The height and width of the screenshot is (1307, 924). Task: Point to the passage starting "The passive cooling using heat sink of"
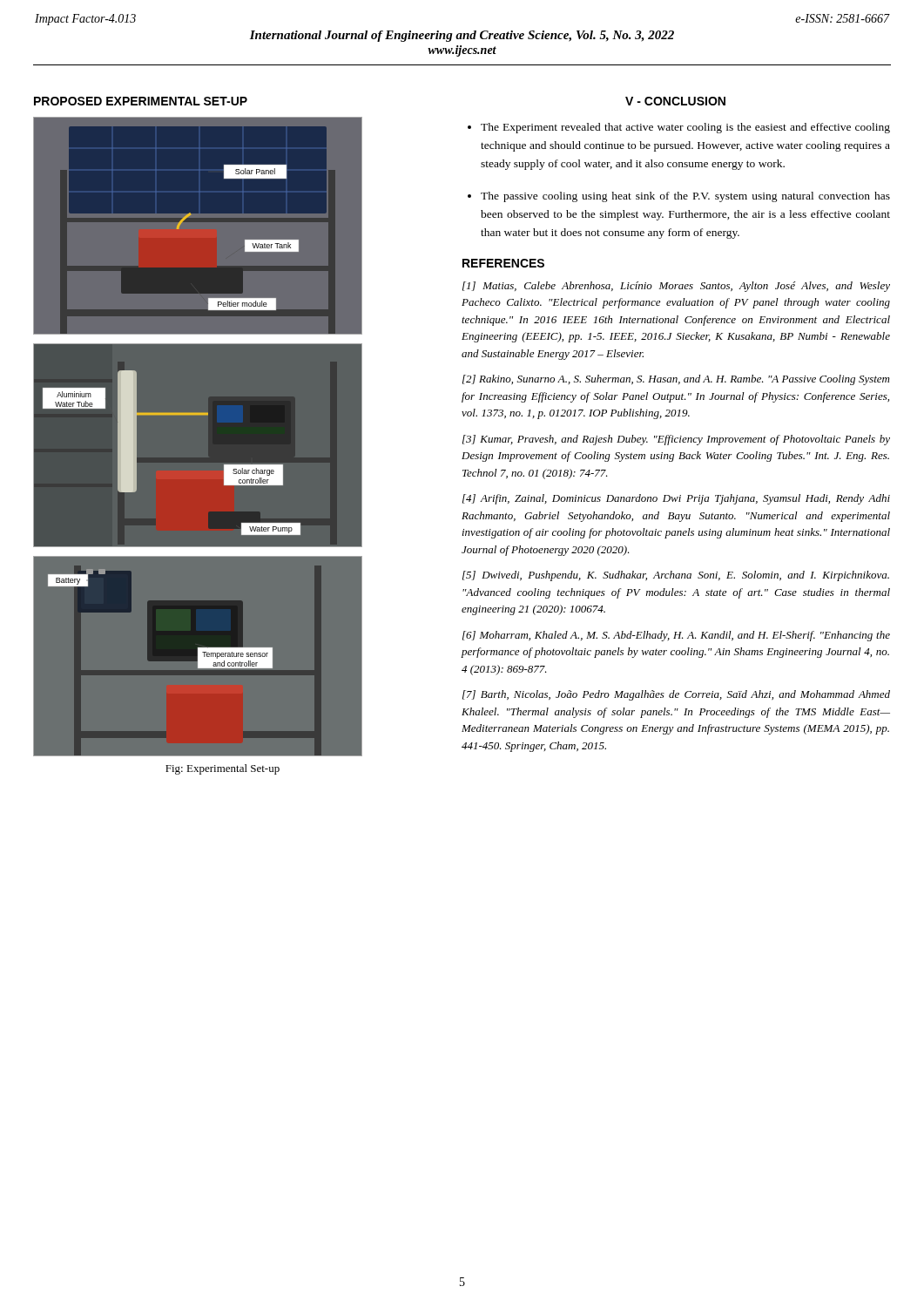[685, 214]
